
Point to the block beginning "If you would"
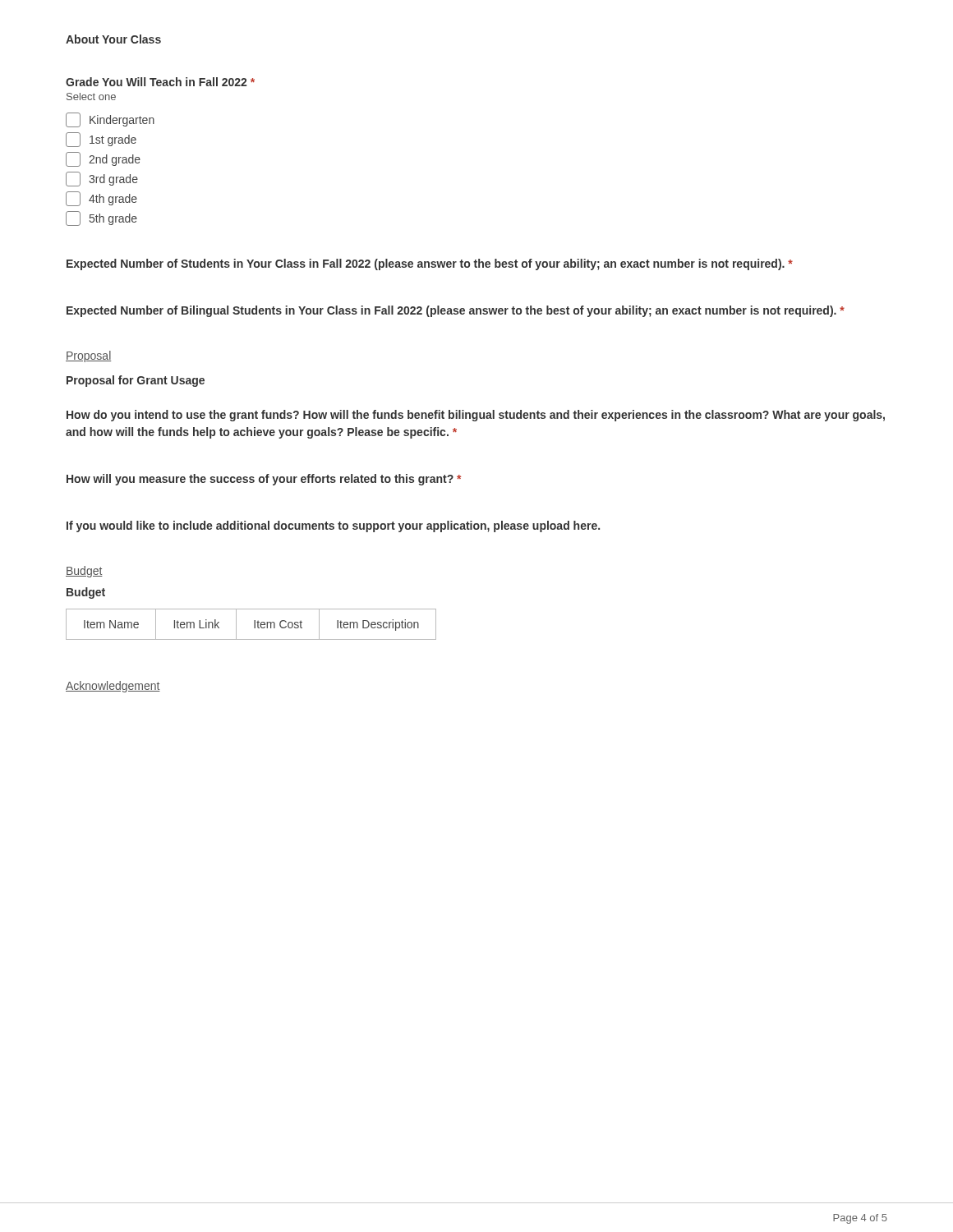(x=333, y=526)
